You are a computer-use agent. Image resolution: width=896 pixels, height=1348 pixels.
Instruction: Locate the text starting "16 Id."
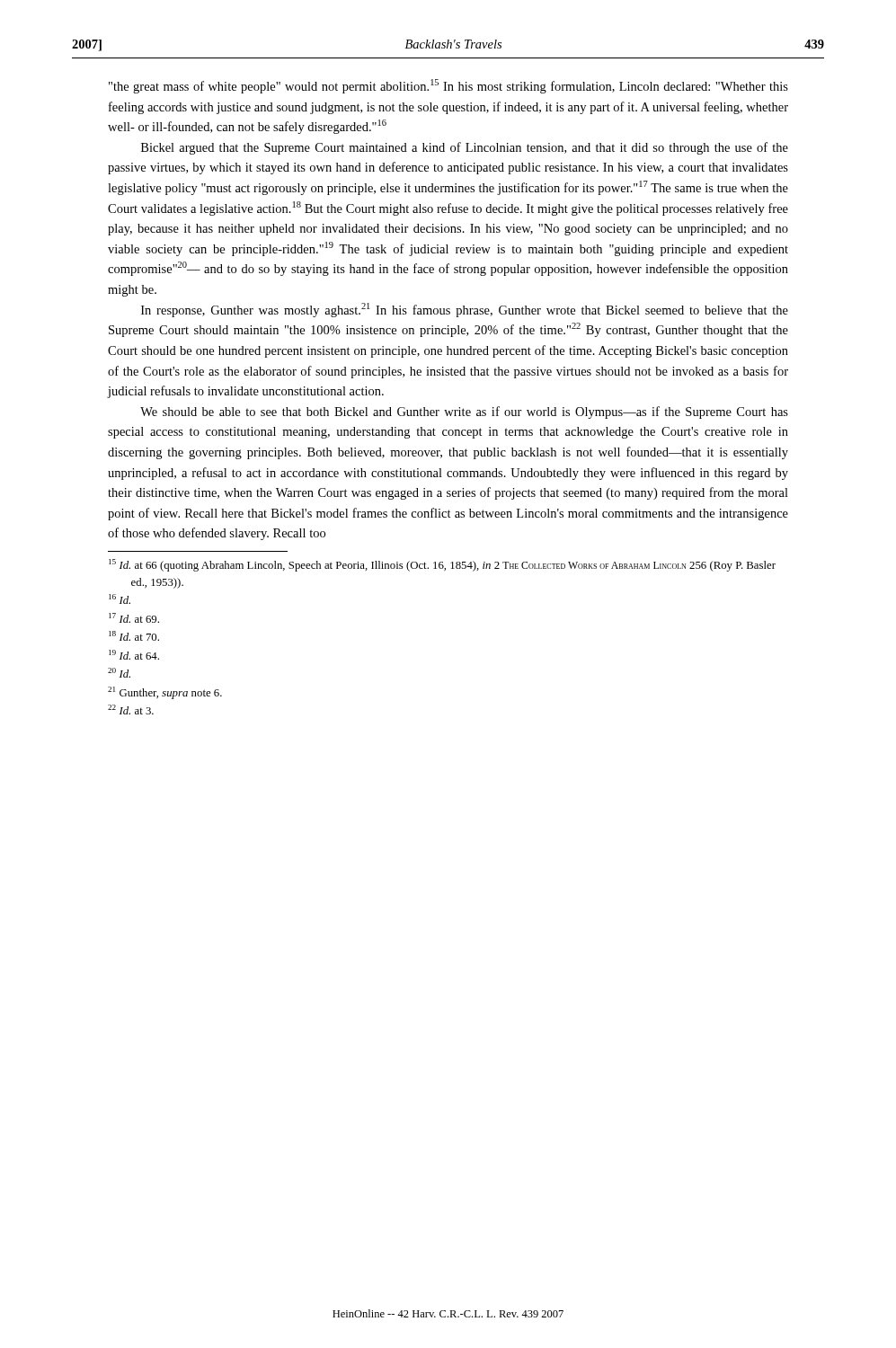[x=120, y=600]
